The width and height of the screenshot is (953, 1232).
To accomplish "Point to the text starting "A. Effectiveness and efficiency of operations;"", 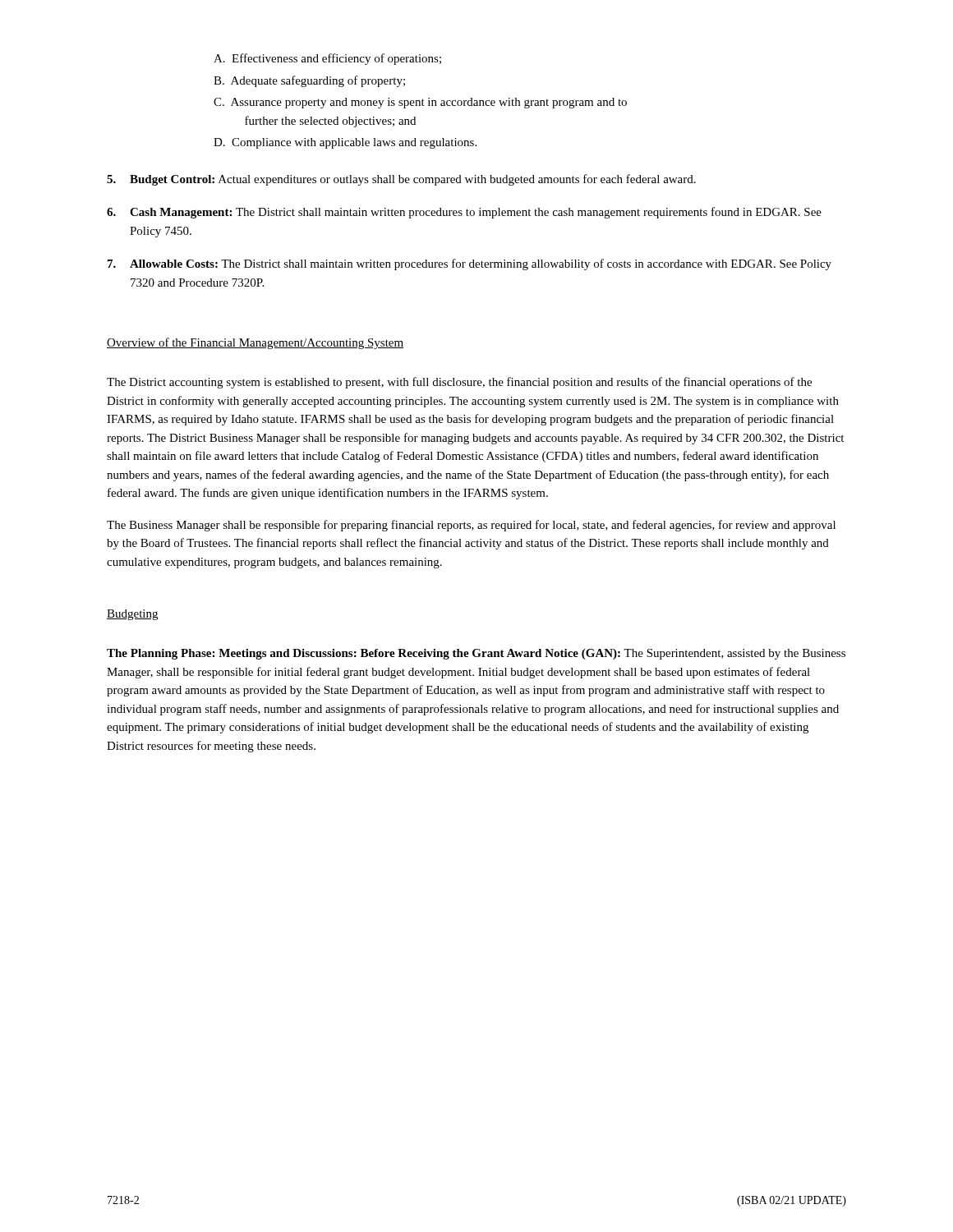I will [328, 58].
